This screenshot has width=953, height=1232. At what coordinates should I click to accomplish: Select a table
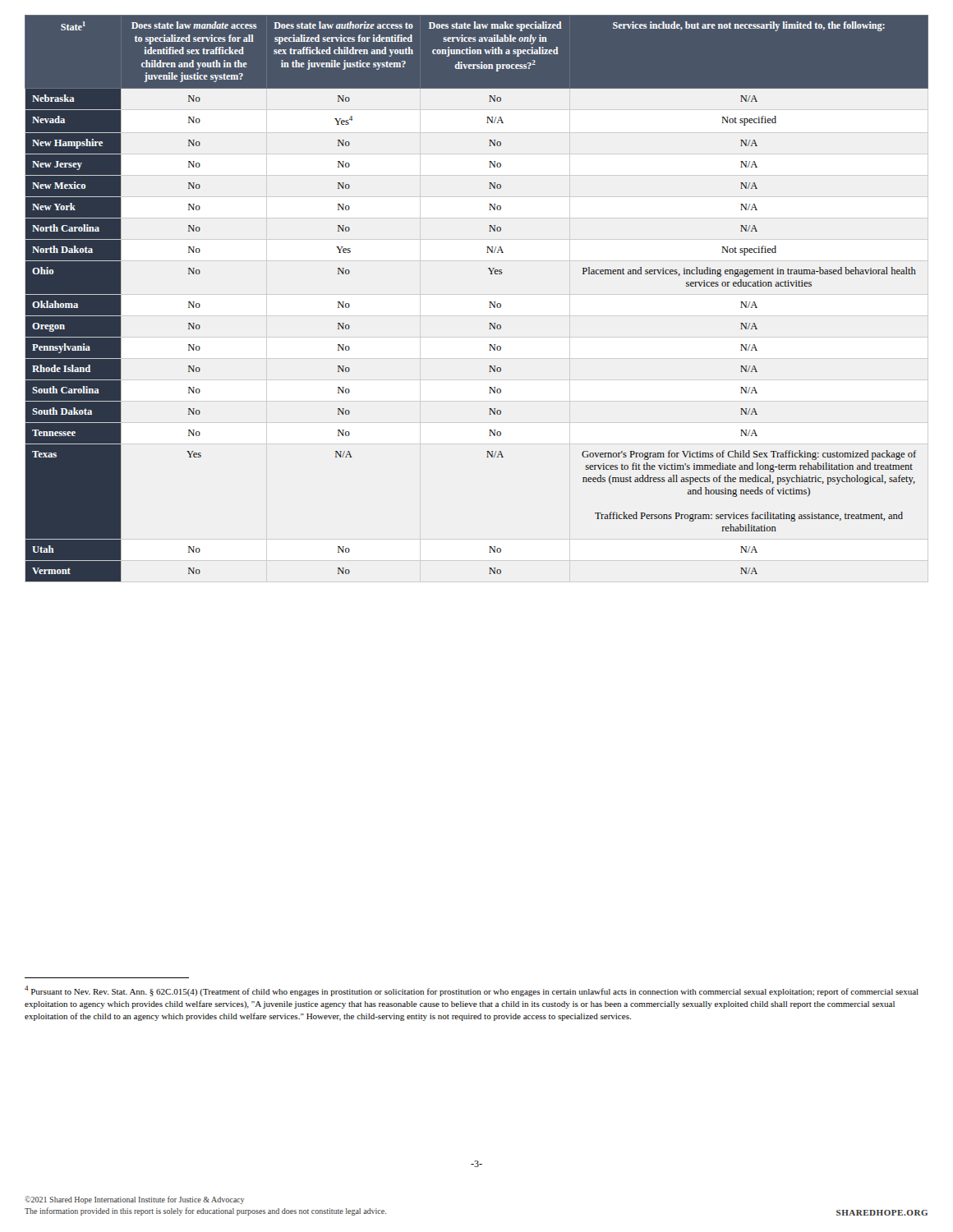[x=476, y=299]
